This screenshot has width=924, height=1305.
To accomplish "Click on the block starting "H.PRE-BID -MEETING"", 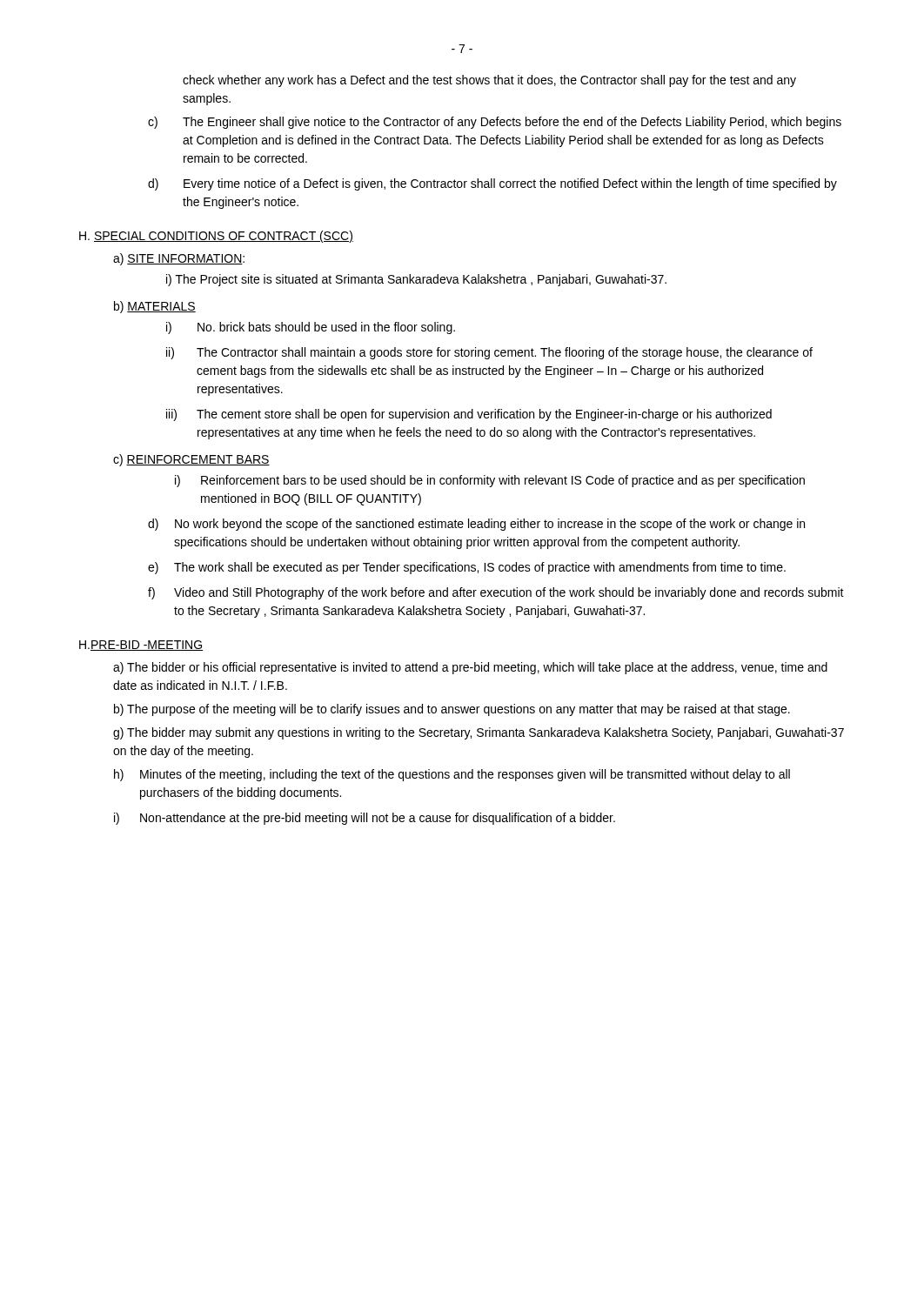I will click(141, 645).
